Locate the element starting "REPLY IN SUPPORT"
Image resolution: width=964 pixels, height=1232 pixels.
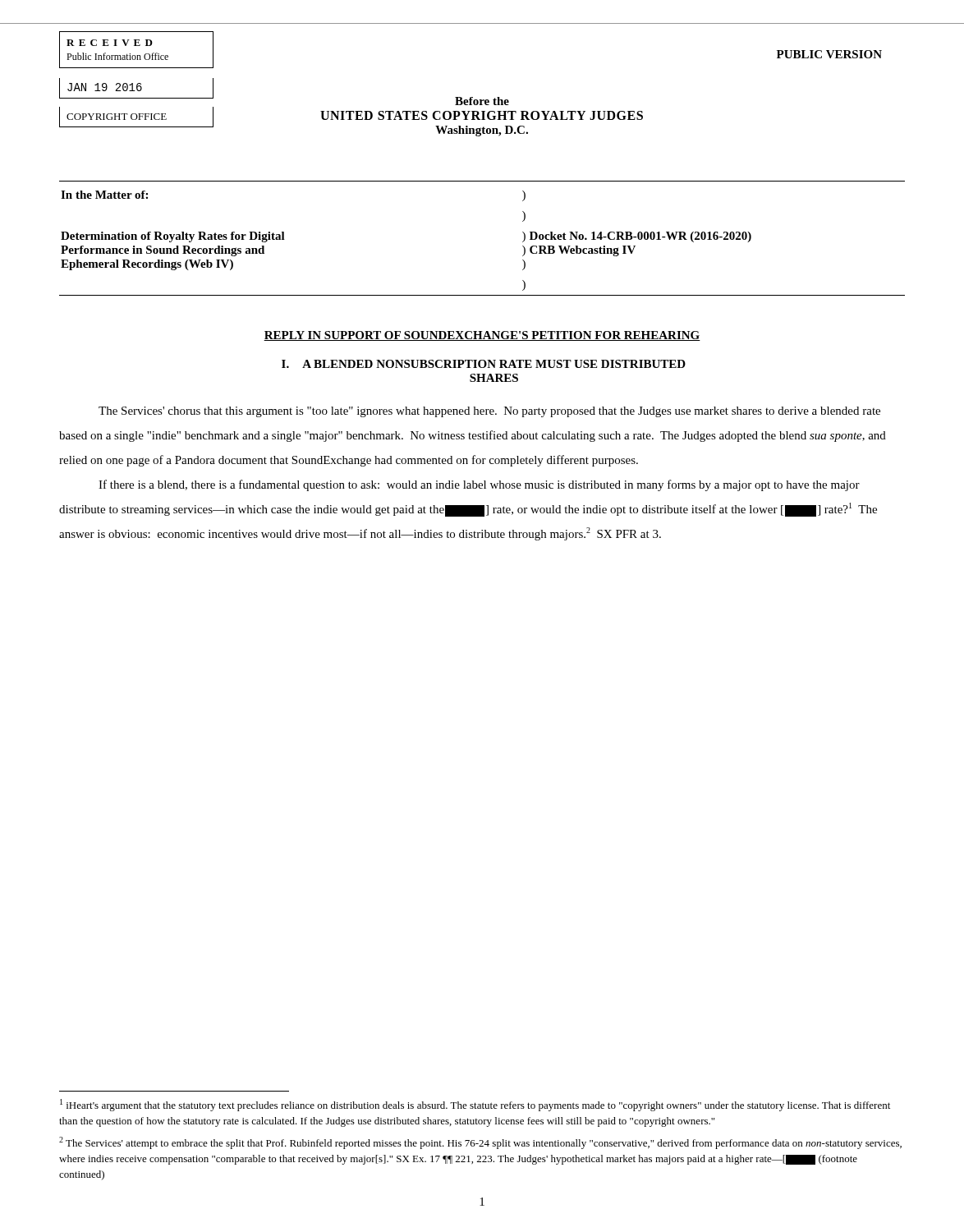click(x=482, y=335)
